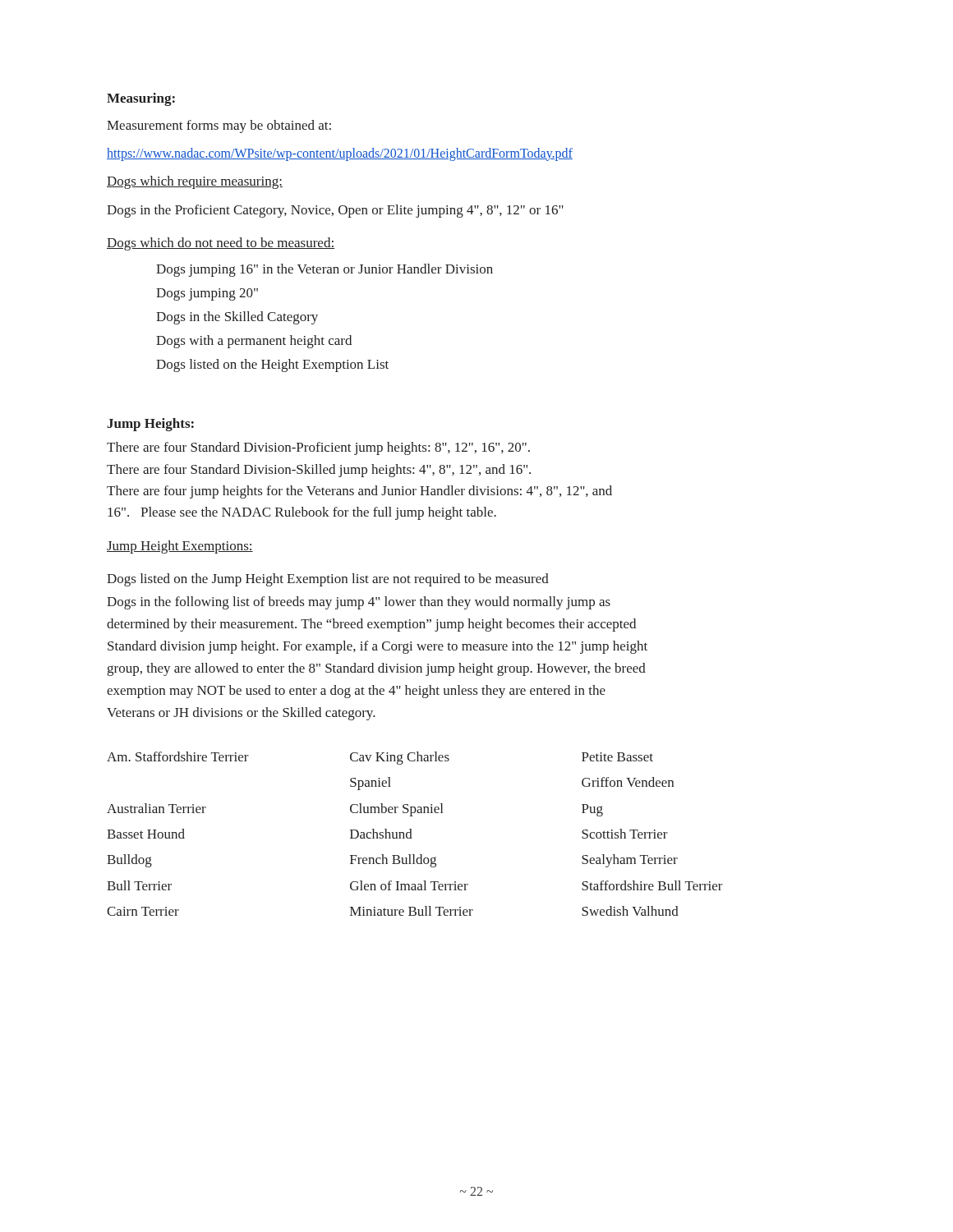
Task: Click on the block starting "There are four Standard Division-Proficient"
Action: point(360,480)
